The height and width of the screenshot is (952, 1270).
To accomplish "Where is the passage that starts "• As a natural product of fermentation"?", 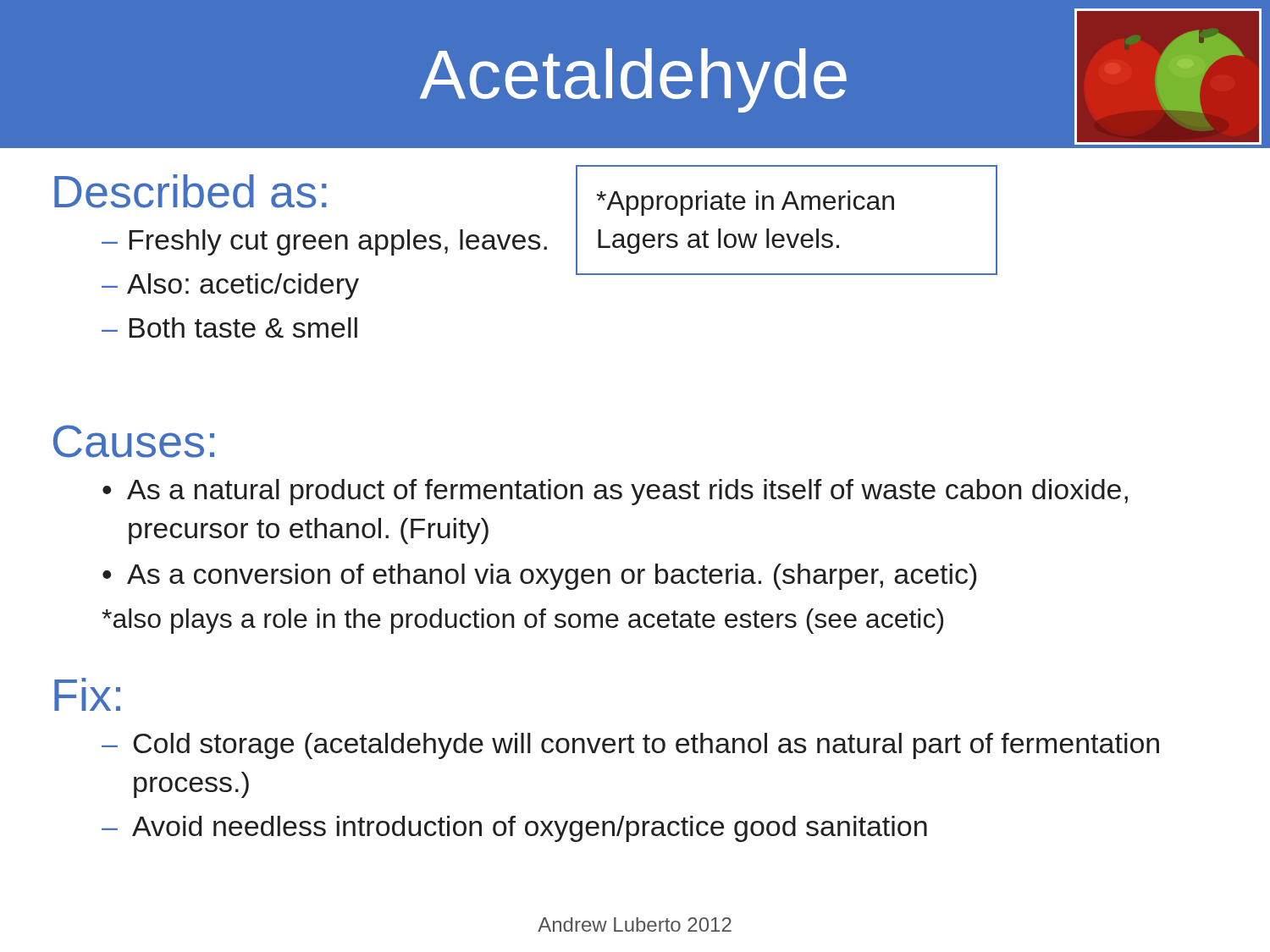I will tap(660, 509).
